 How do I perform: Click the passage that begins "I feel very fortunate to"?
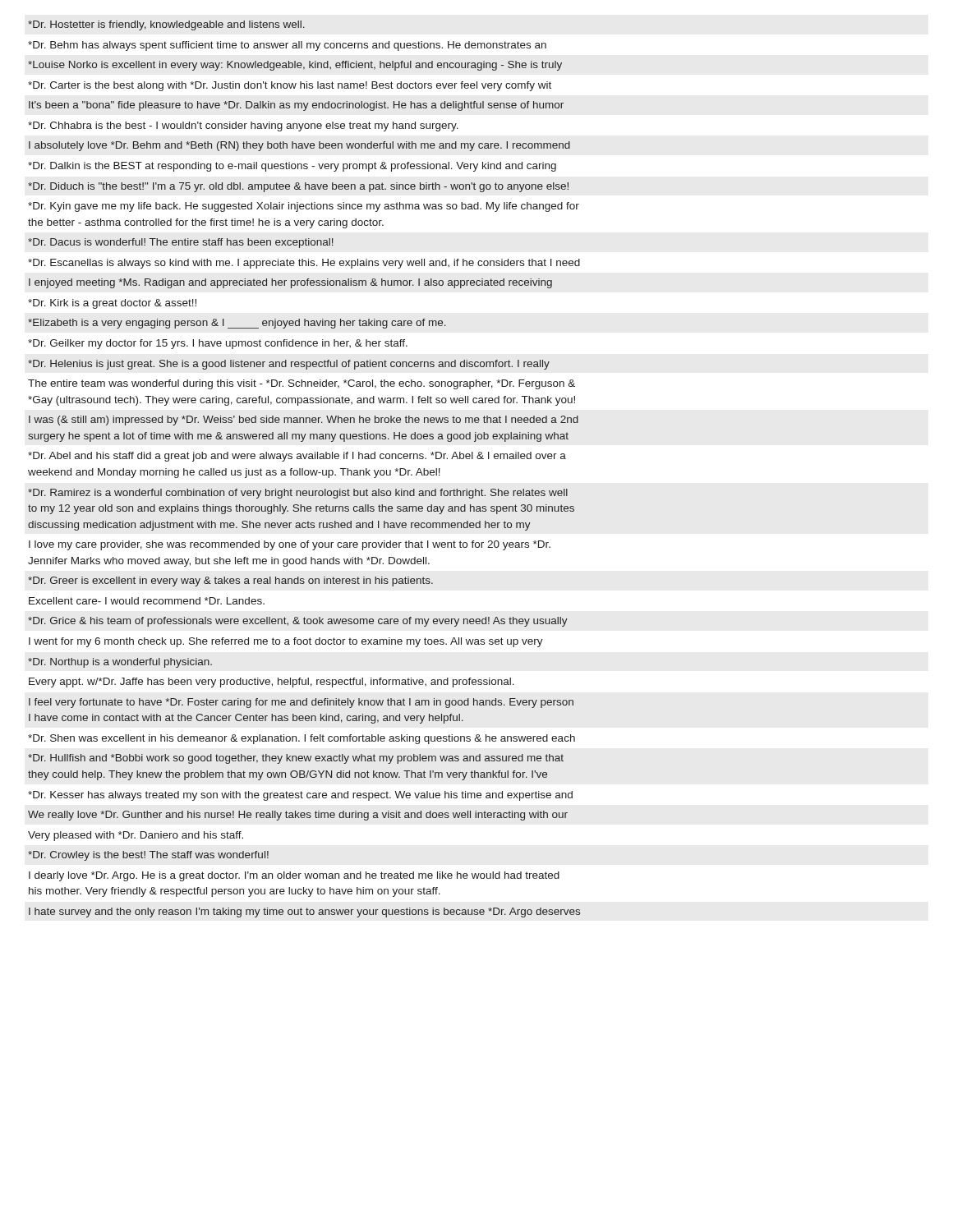(301, 710)
